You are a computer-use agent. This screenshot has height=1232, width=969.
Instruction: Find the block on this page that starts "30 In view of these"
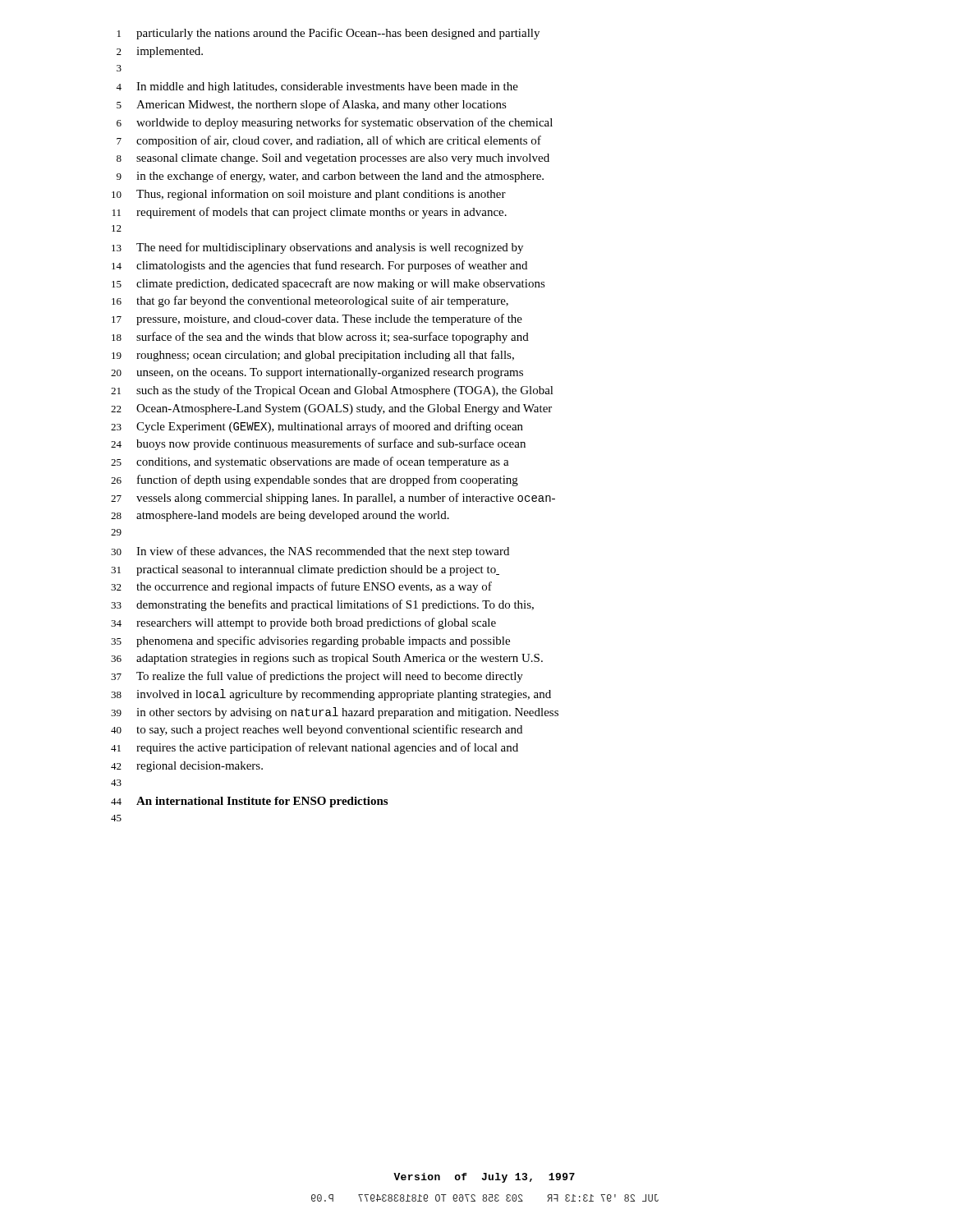(x=501, y=659)
